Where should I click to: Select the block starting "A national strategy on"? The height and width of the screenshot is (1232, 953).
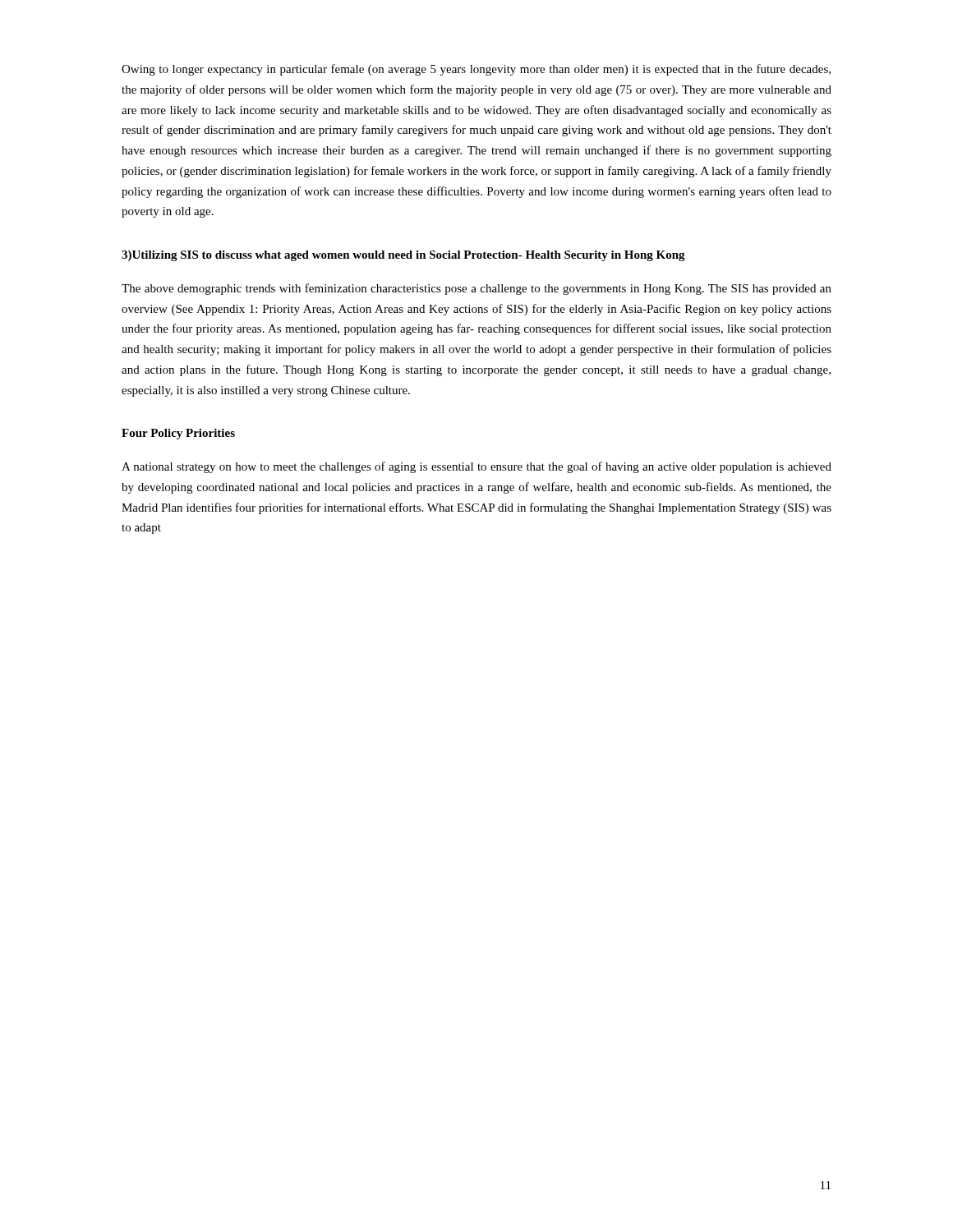click(476, 497)
